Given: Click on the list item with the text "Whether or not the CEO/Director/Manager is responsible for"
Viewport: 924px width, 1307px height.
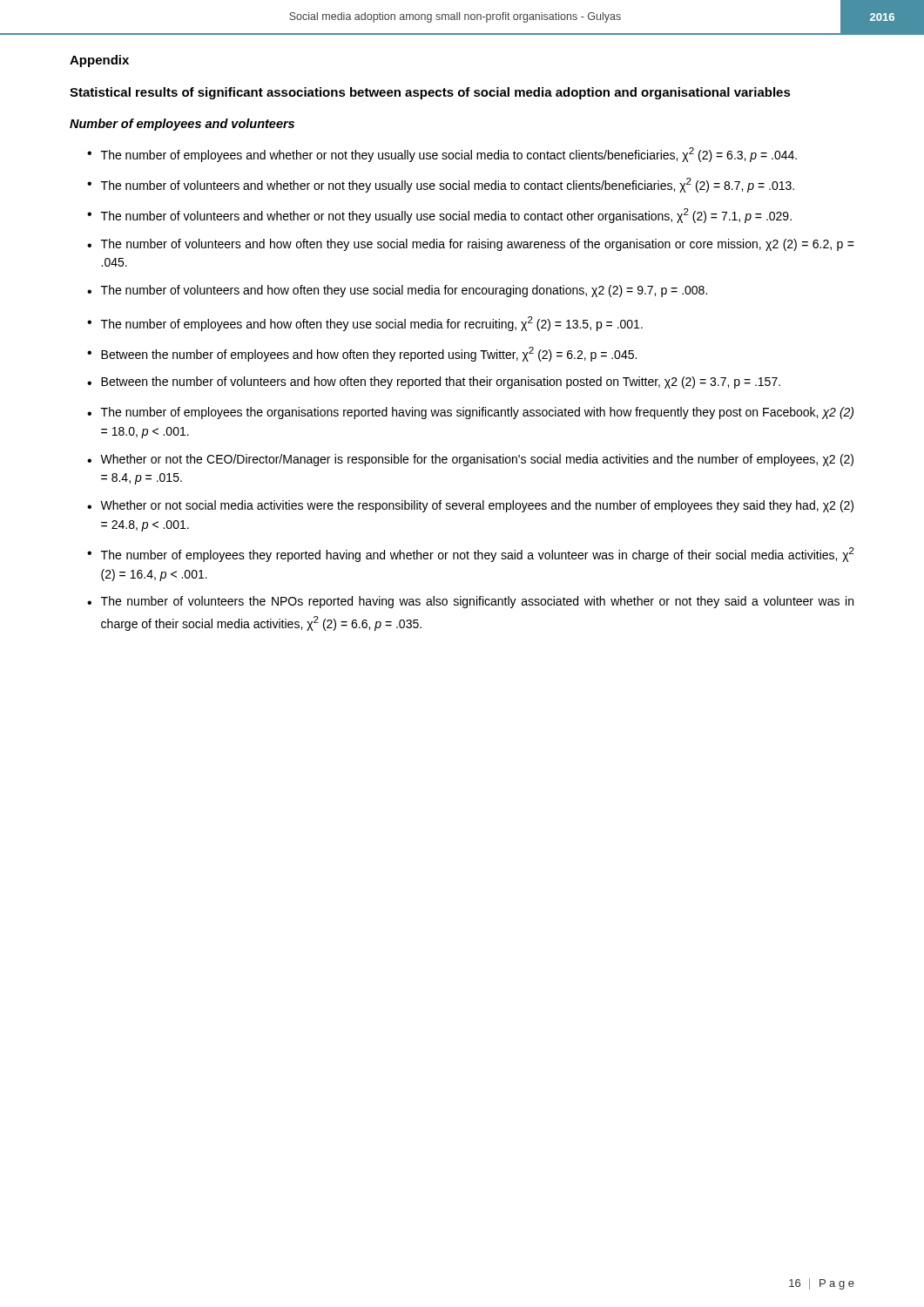Looking at the screenshot, I should click(478, 469).
